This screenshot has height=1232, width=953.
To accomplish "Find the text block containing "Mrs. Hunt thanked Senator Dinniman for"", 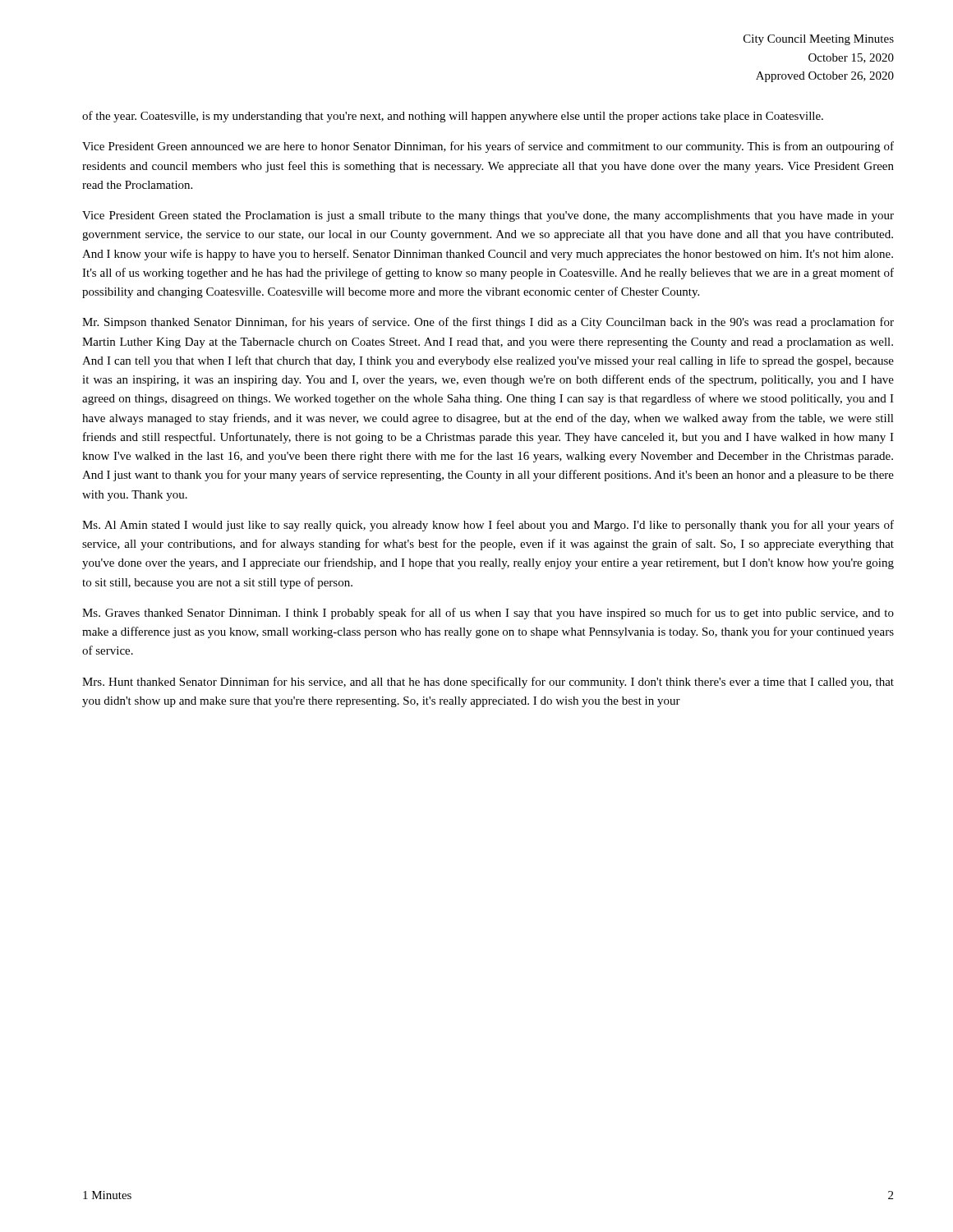I will [x=488, y=691].
